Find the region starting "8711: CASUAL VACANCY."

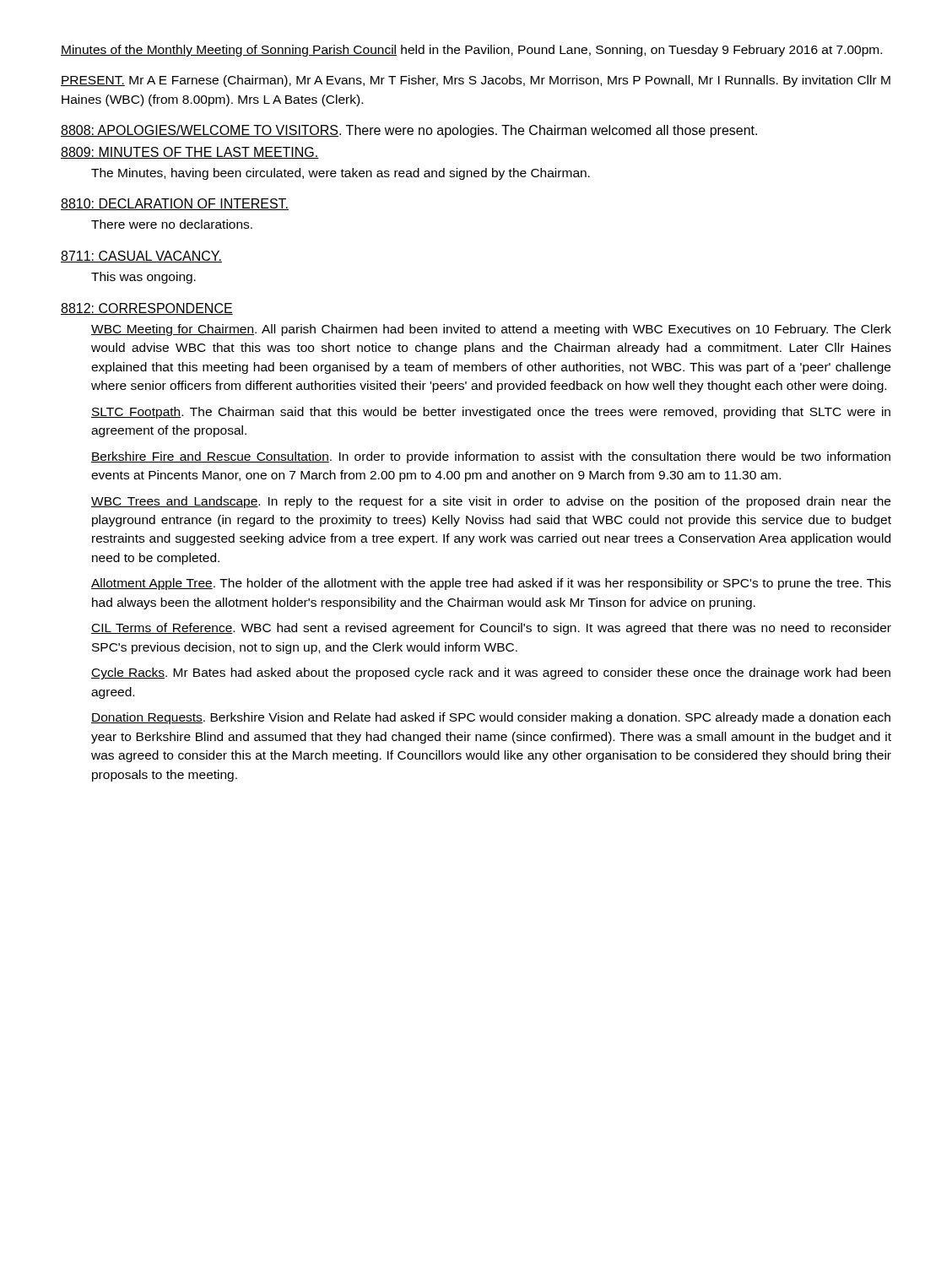(x=141, y=256)
